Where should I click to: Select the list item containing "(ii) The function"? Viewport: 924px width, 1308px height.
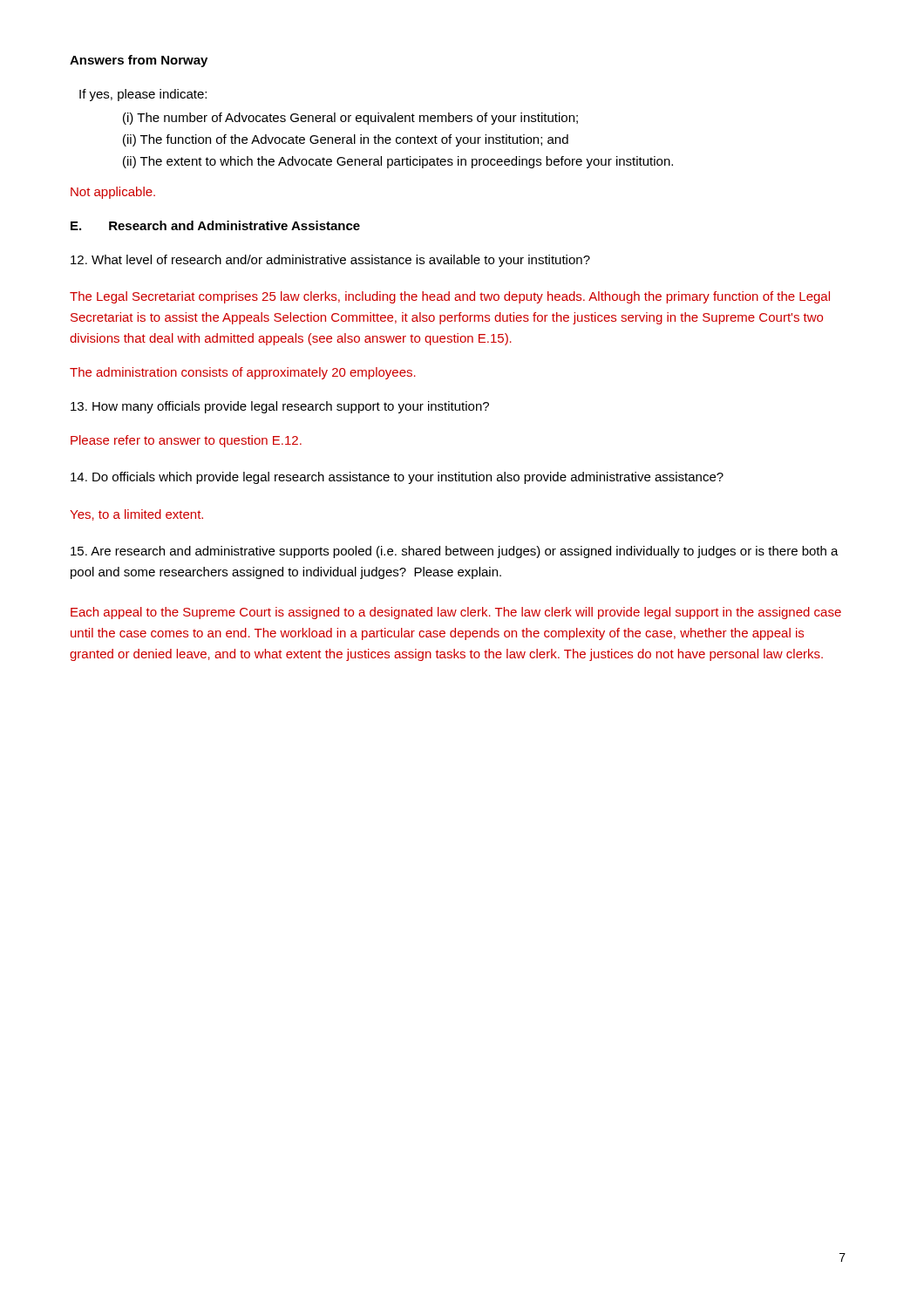click(x=345, y=139)
